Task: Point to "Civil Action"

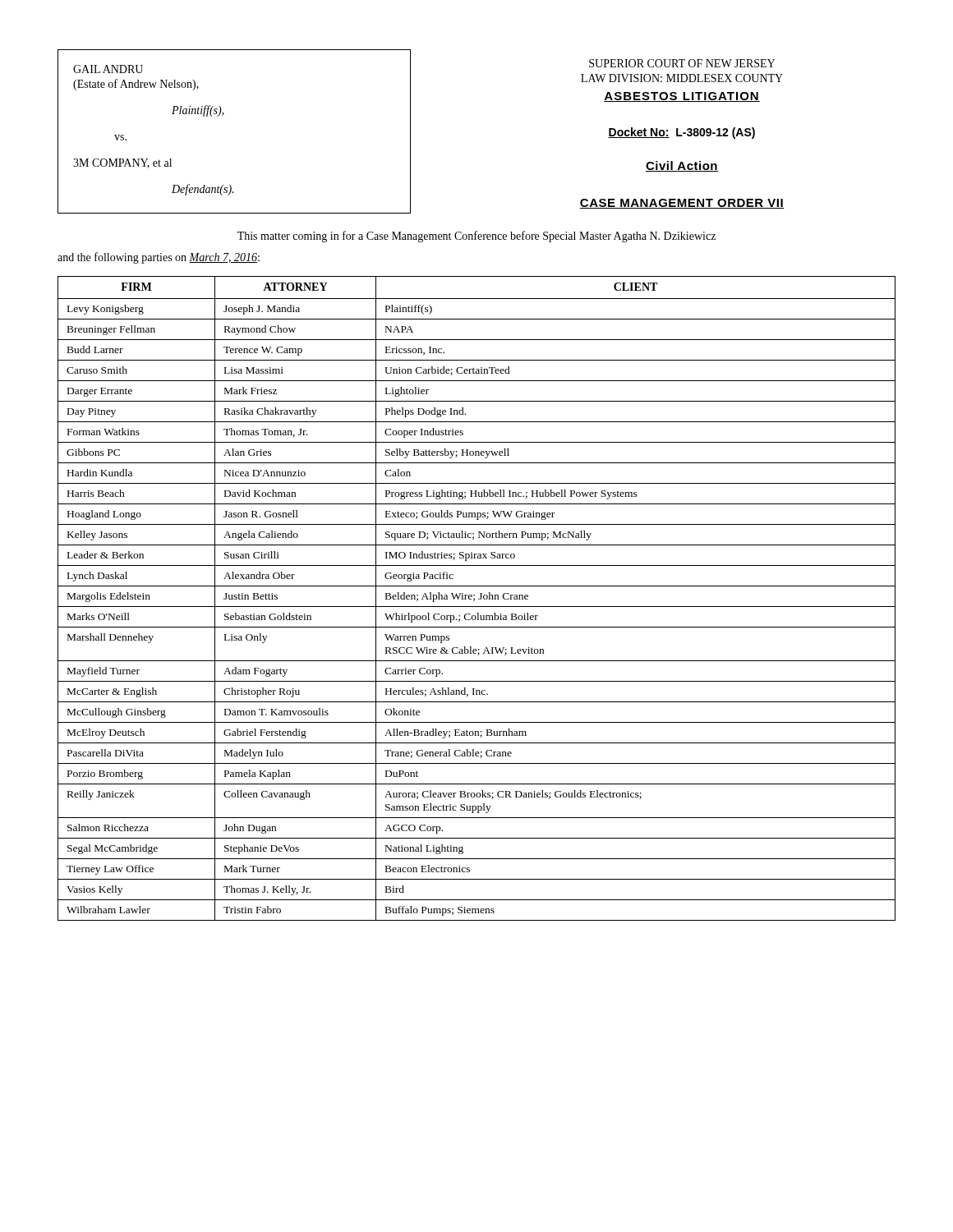Action: [x=682, y=166]
